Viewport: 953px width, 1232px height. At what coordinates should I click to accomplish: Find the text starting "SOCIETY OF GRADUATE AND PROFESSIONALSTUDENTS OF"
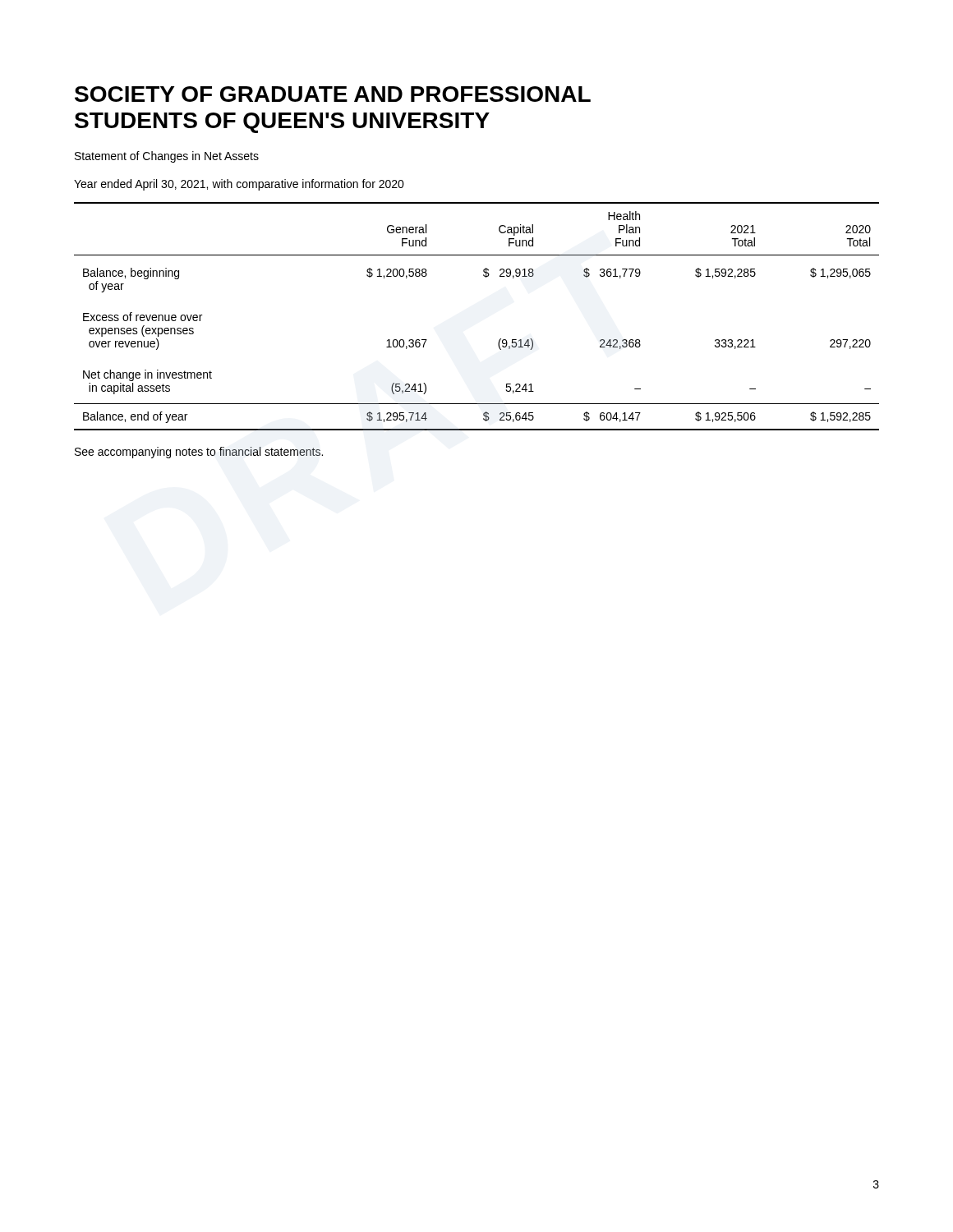[x=476, y=107]
